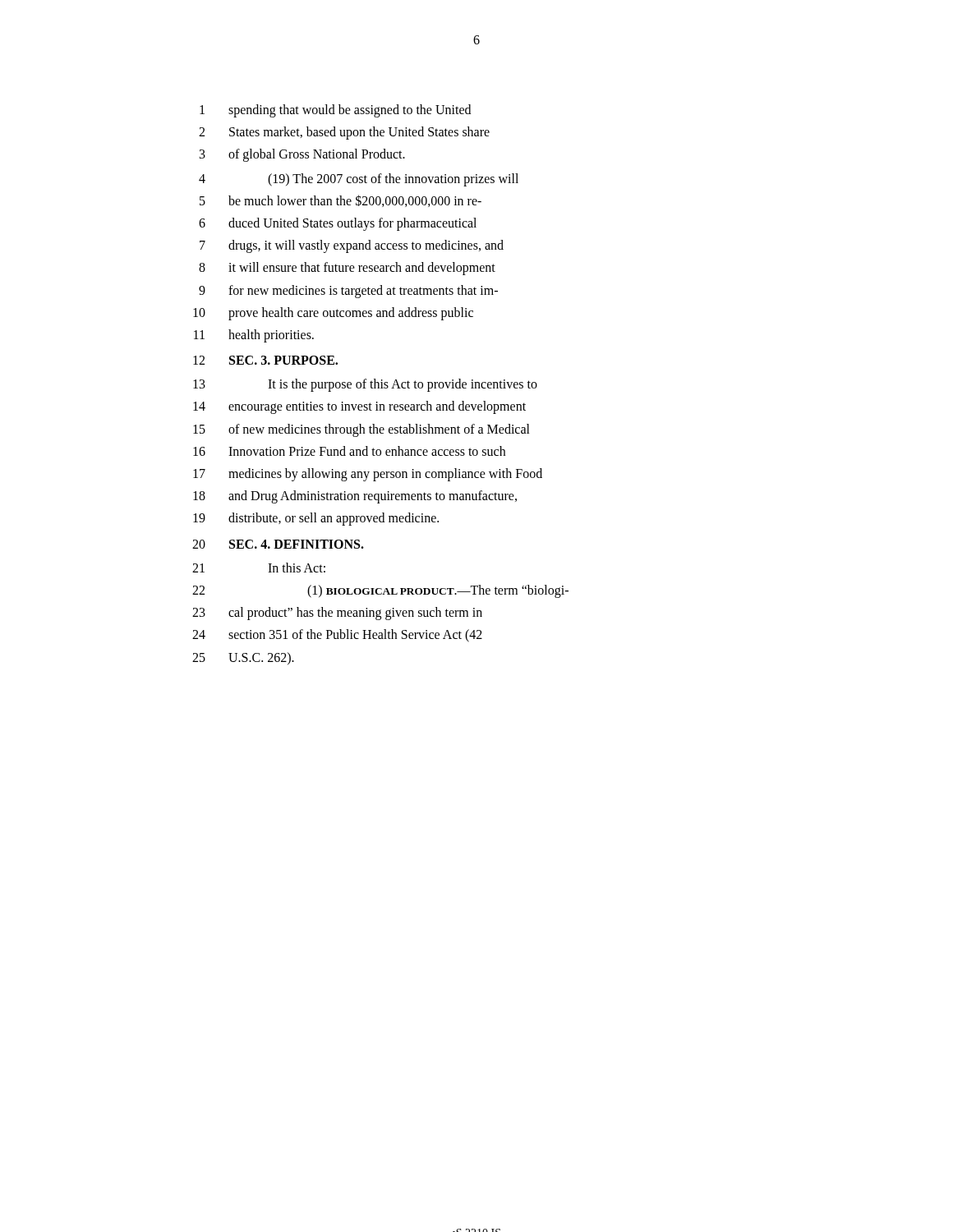
Task: Point to the block beginning "23 cal product” has"
Action: point(337,614)
